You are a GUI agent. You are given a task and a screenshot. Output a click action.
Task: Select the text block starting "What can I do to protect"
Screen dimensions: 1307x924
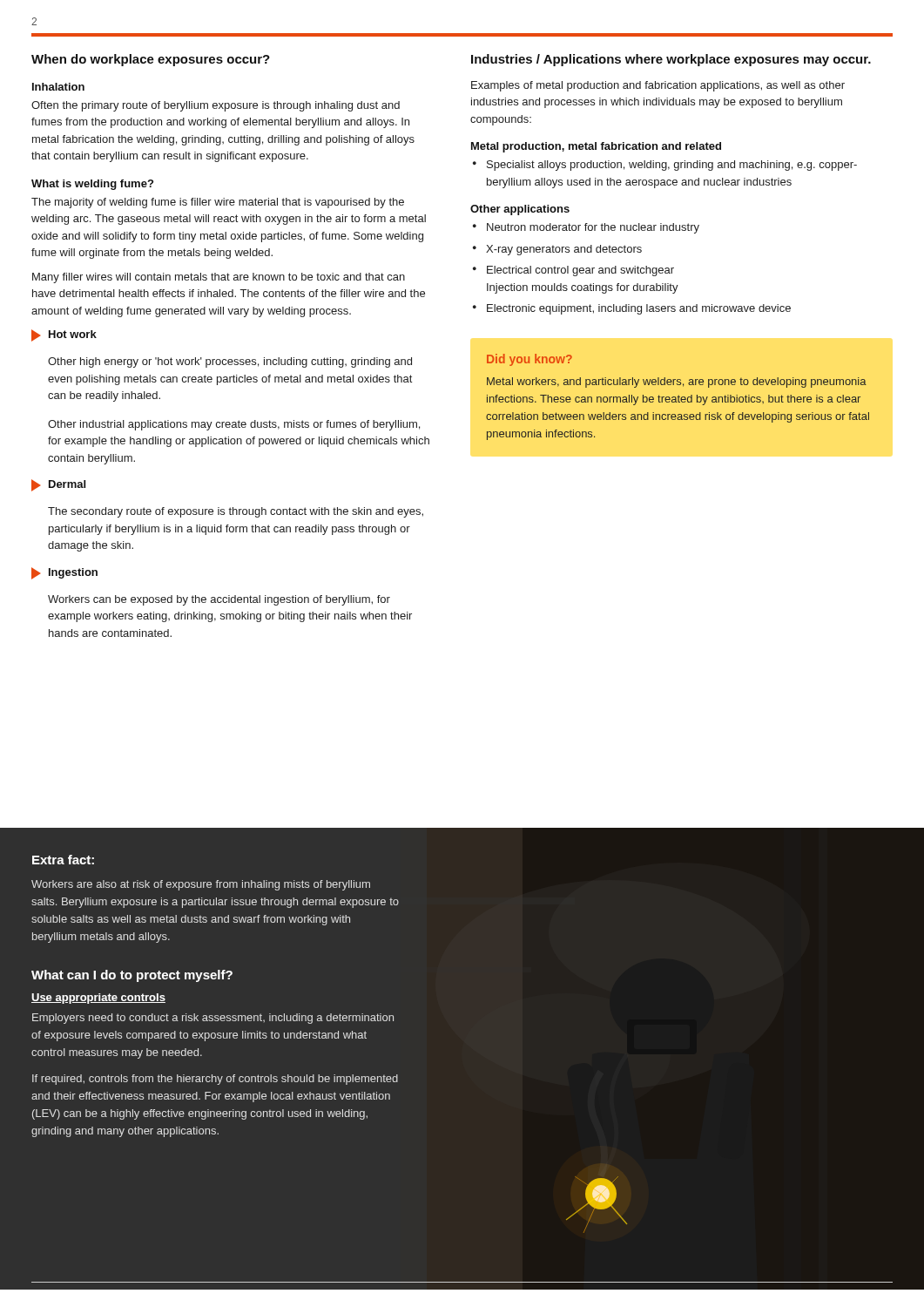tap(215, 974)
